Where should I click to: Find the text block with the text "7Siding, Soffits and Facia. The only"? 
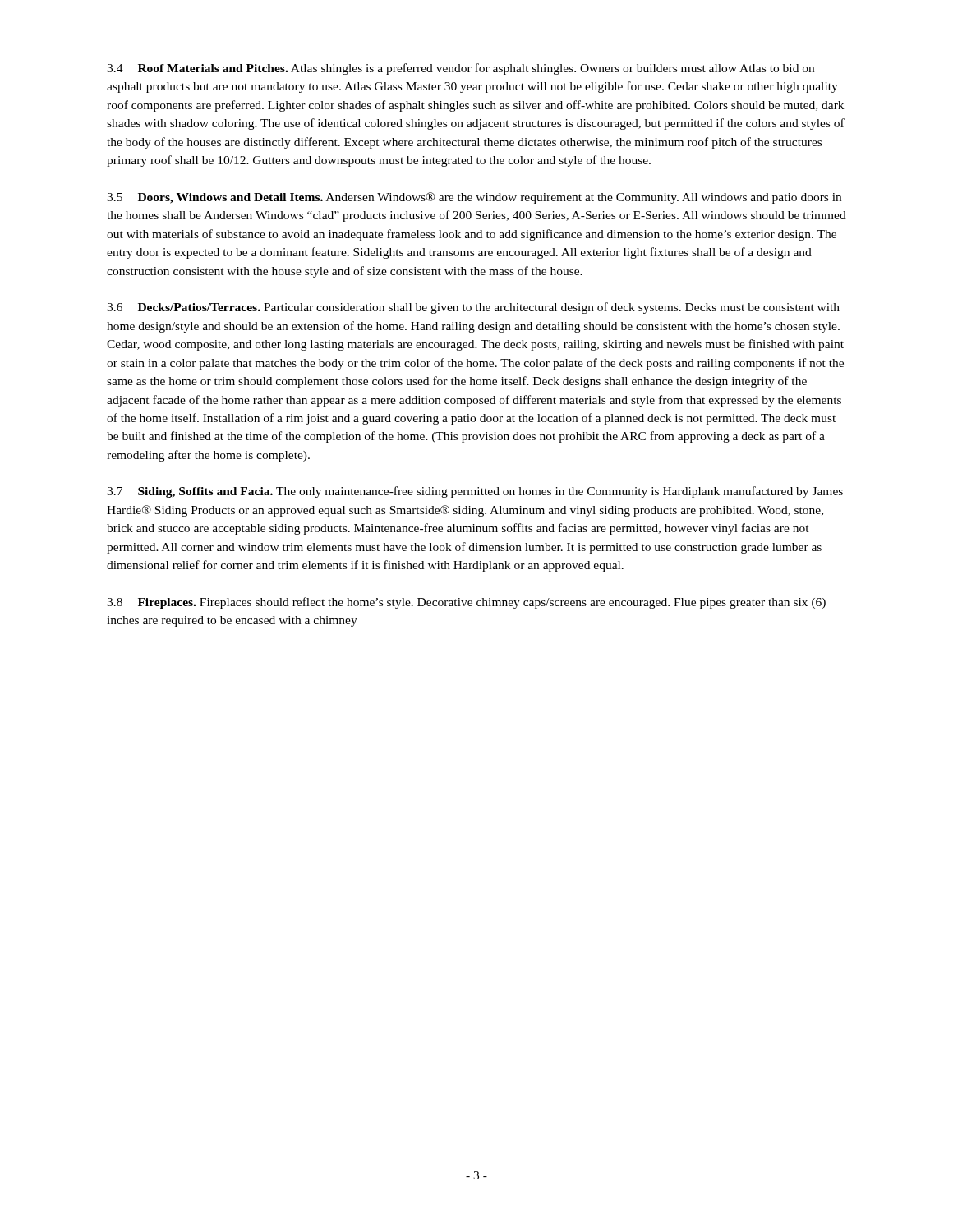(x=475, y=528)
